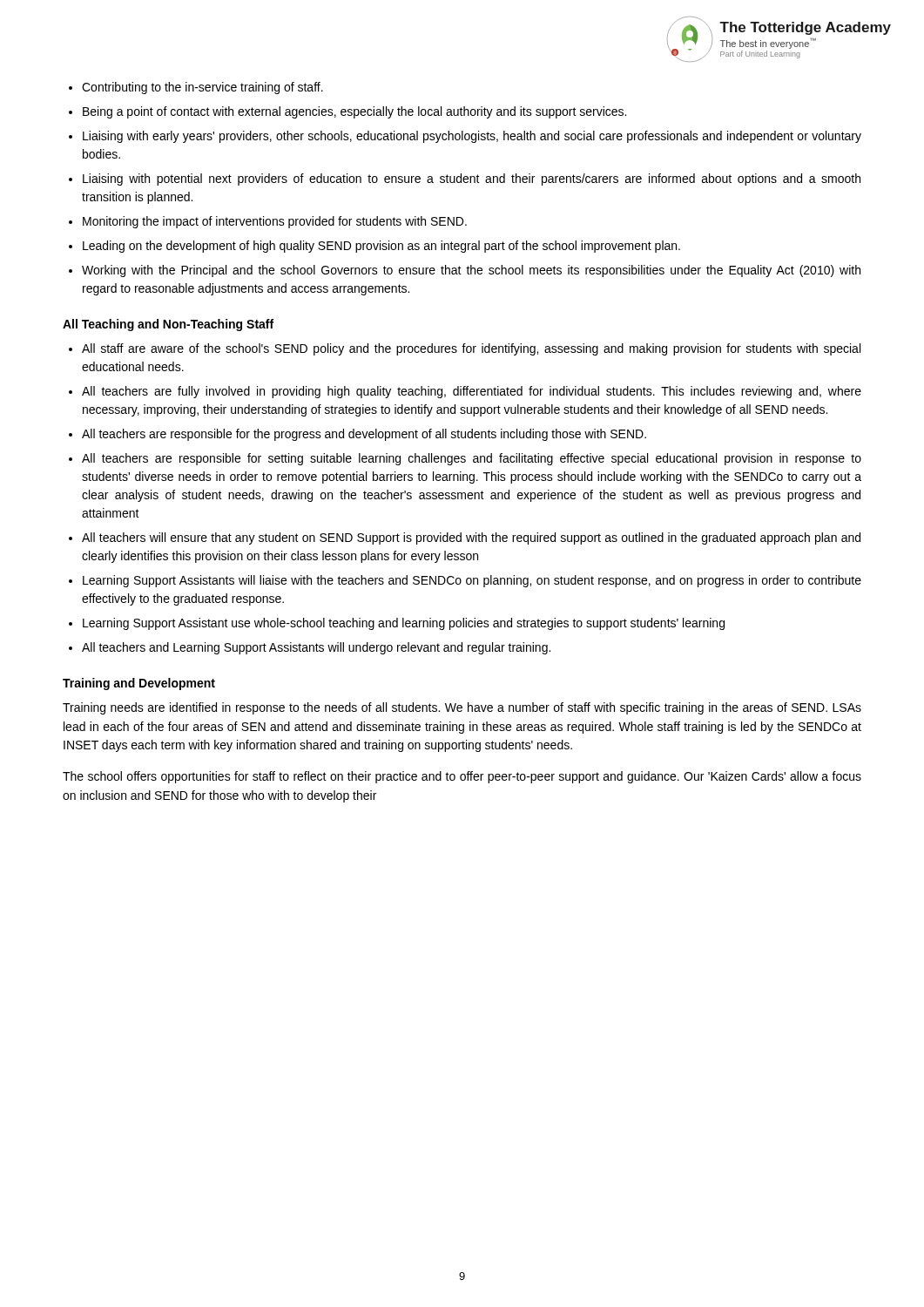
Task: Click the passage that begins "Training needs are identified in response to the"
Action: click(x=462, y=726)
